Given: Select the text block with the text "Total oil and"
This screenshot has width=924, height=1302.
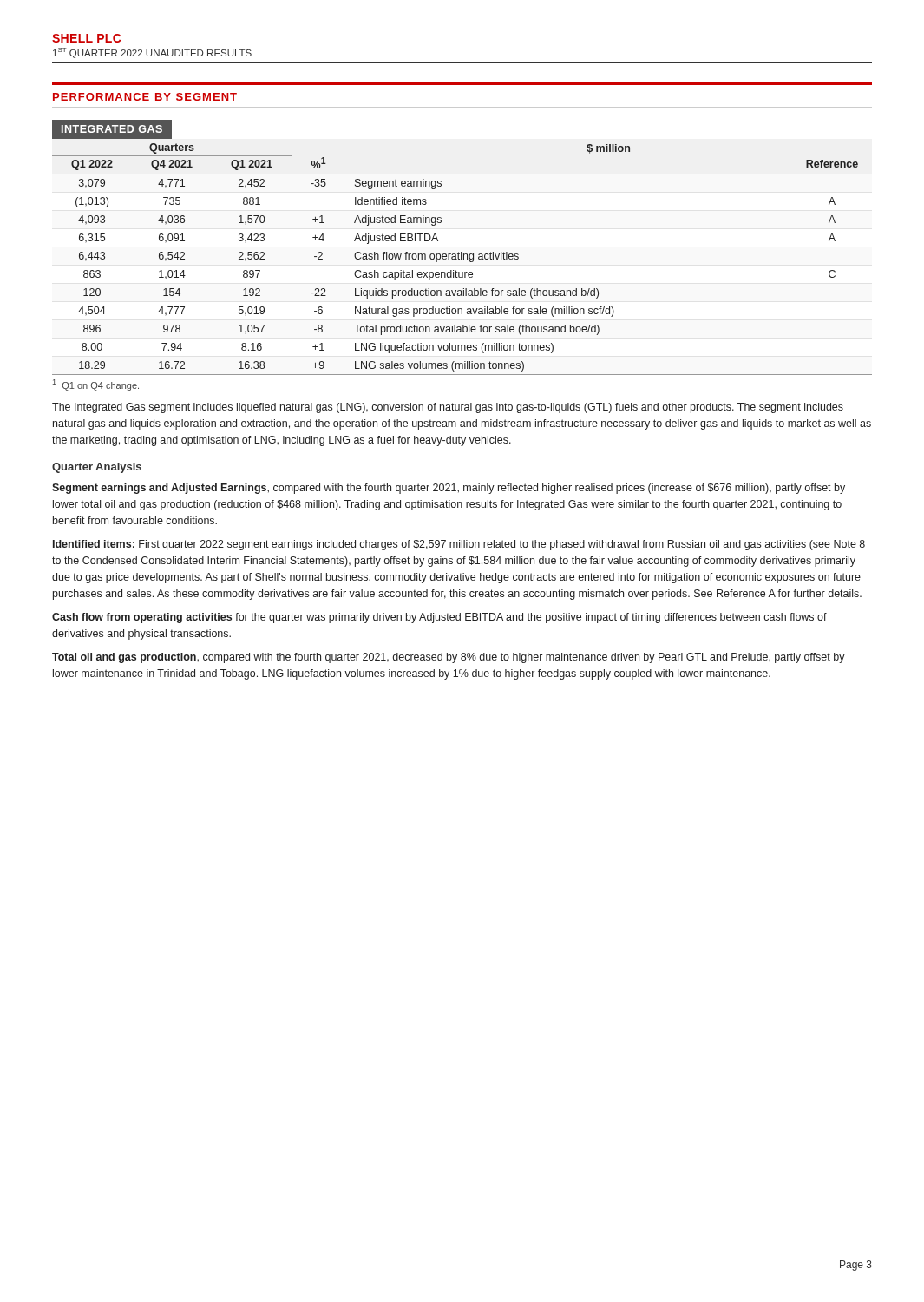Looking at the screenshot, I should coord(448,666).
